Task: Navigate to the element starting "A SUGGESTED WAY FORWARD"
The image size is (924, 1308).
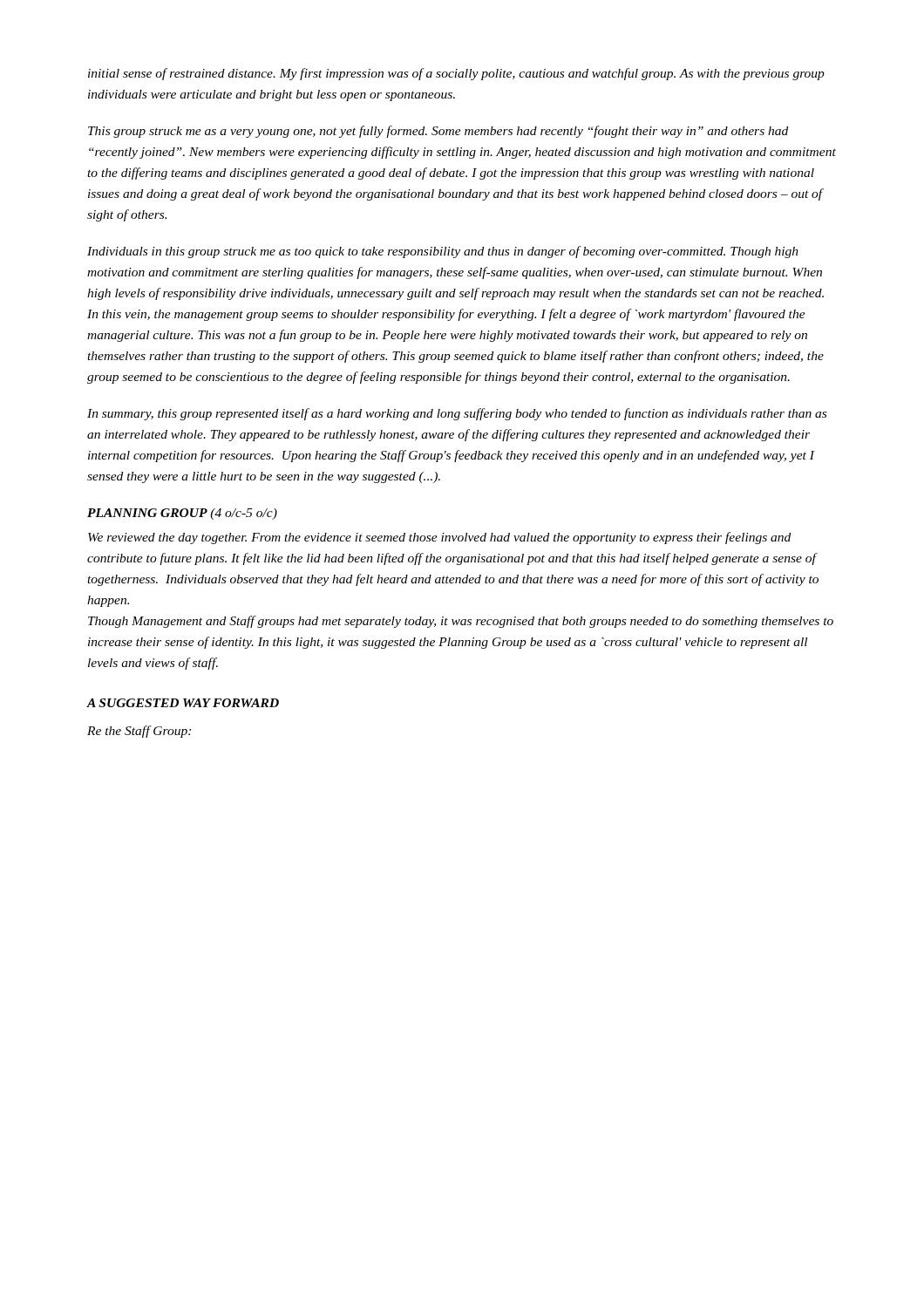Action: [x=183, y=703]
